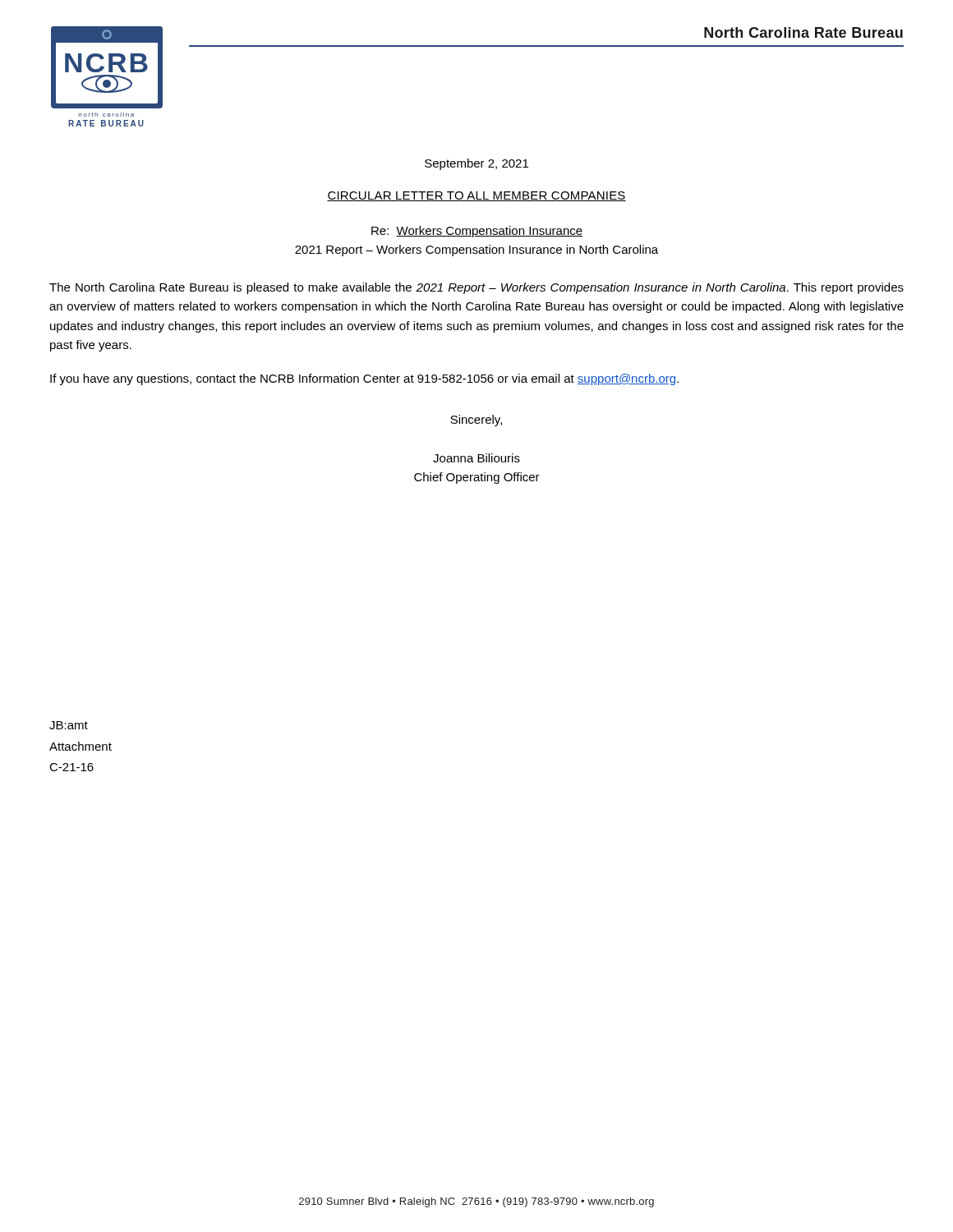Select the title containing "CIRCULAR LETTER TO"
The width and height of the screenshot is (953, 1232).
pyautogui.click(x=476, y=195)
